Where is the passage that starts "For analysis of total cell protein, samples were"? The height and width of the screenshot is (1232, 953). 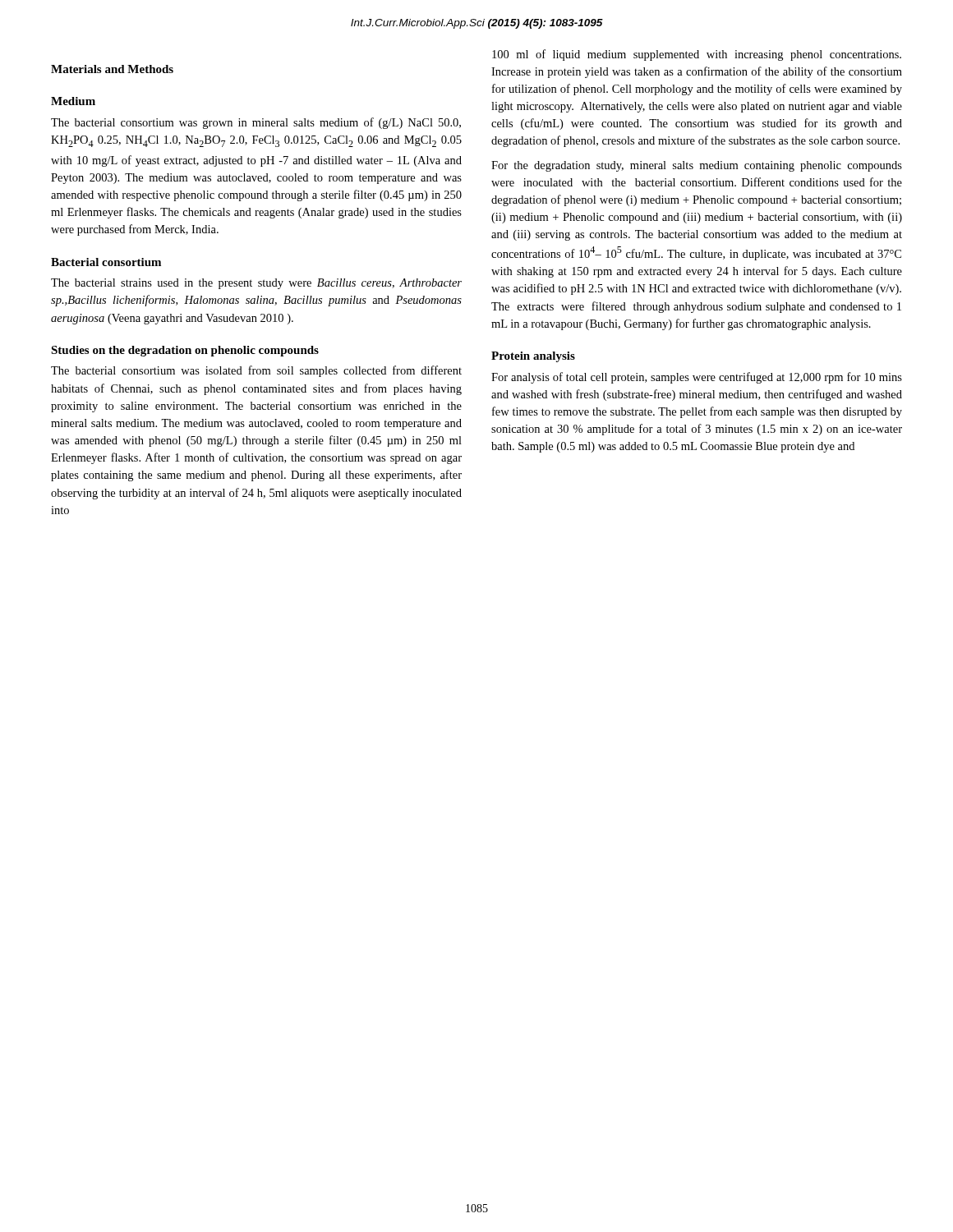coord(697,412)
